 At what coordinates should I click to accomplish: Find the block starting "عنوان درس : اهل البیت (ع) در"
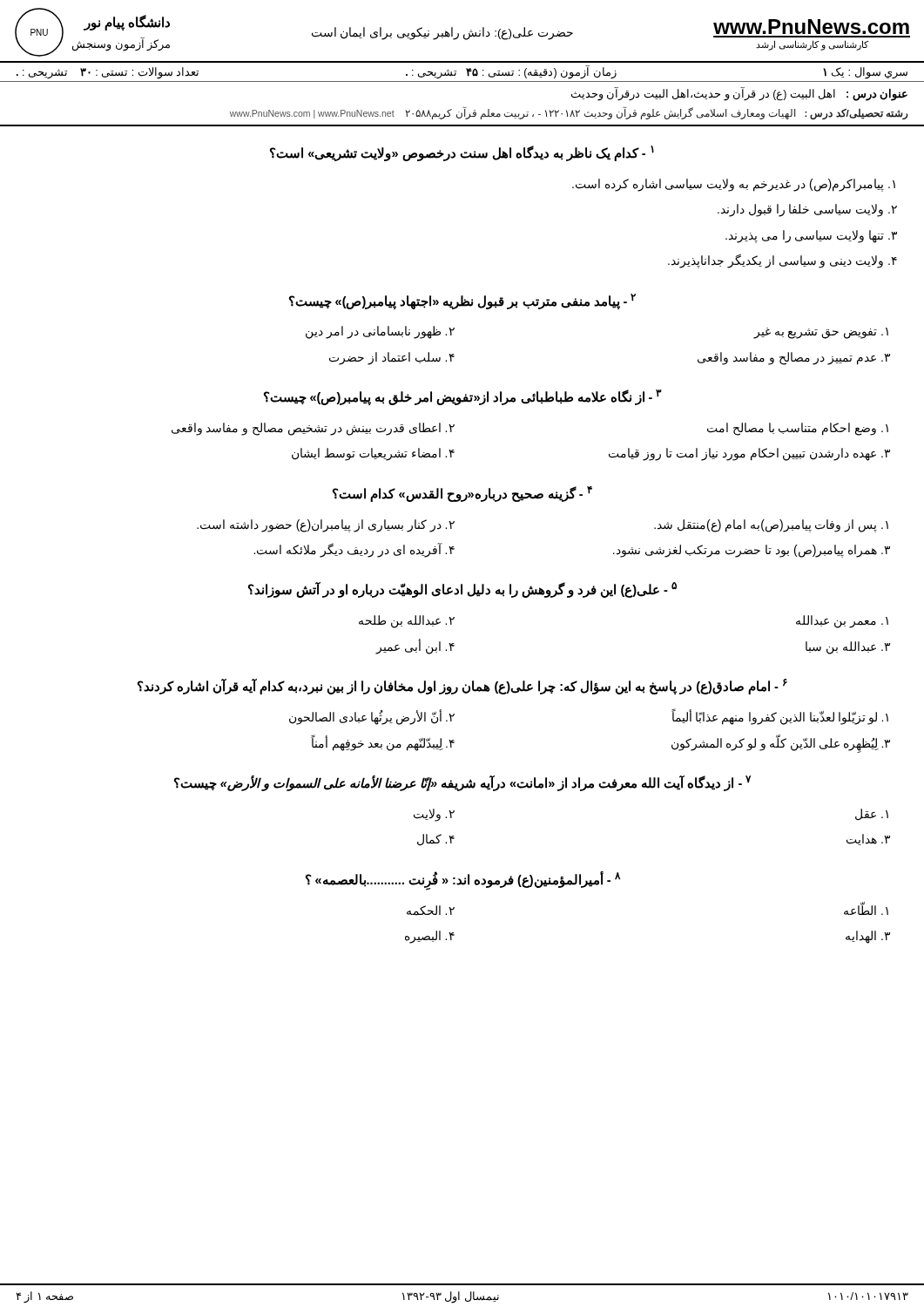click(x=462, y=103)
